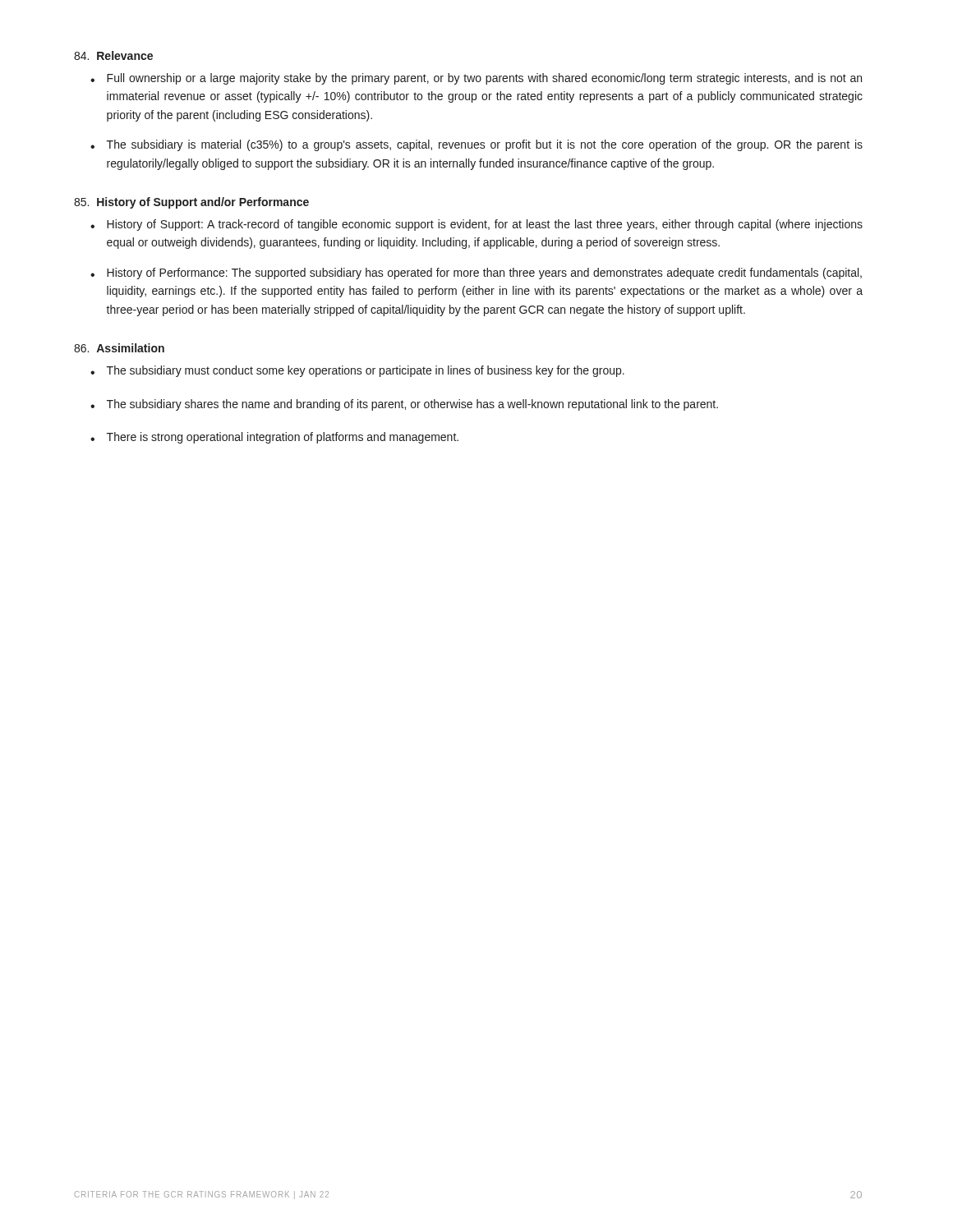Navigate to the passage starting "The subsidiary is material"
Image resolution: width=953 pixels, height=1232 pixels.
pyautogui.click(x=485, y=154)
